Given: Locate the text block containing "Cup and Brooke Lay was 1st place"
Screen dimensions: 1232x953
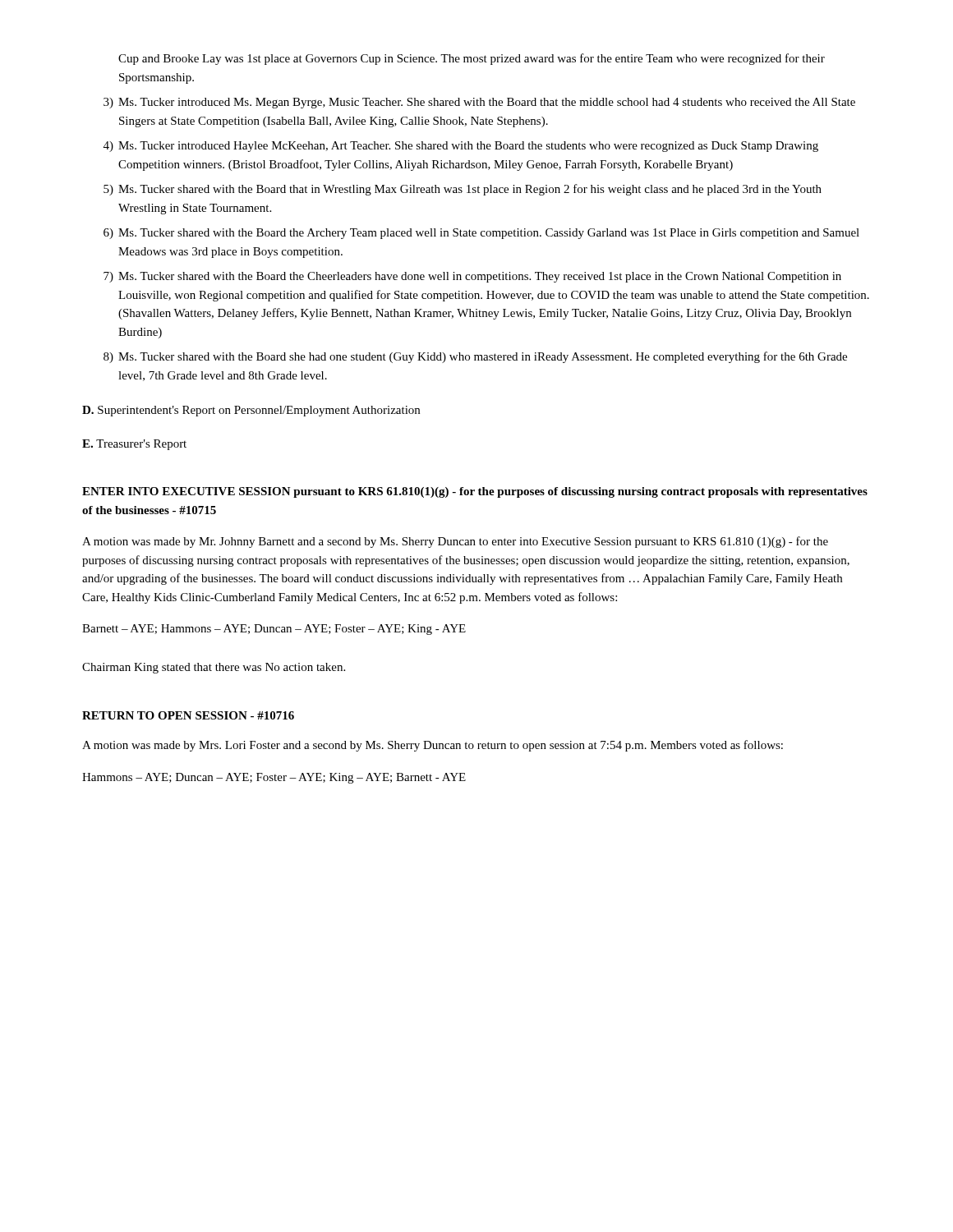Looking at the screenshot, I should pos(471,68).
